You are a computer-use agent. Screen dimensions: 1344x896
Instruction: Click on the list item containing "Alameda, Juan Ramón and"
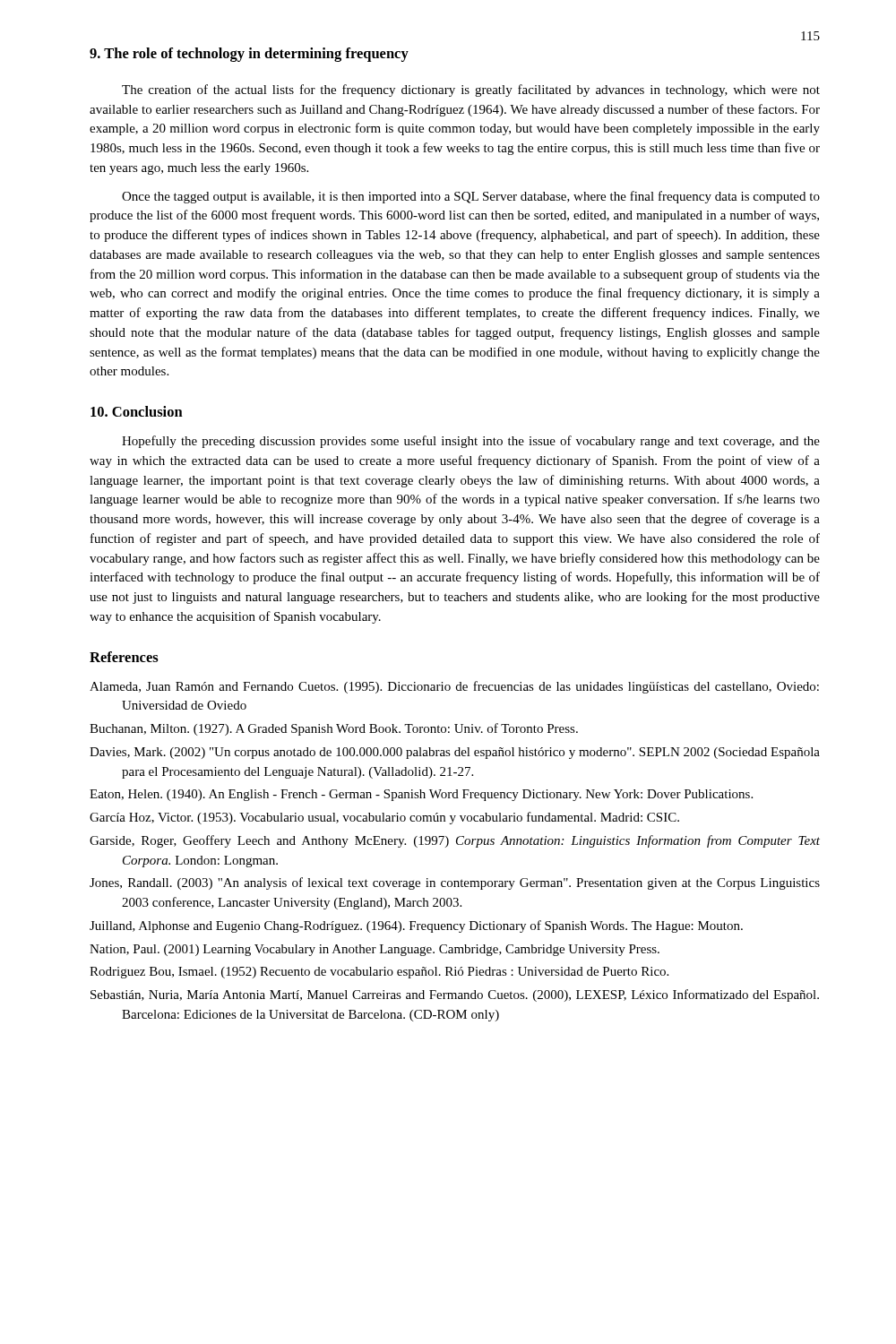[455, 696]
